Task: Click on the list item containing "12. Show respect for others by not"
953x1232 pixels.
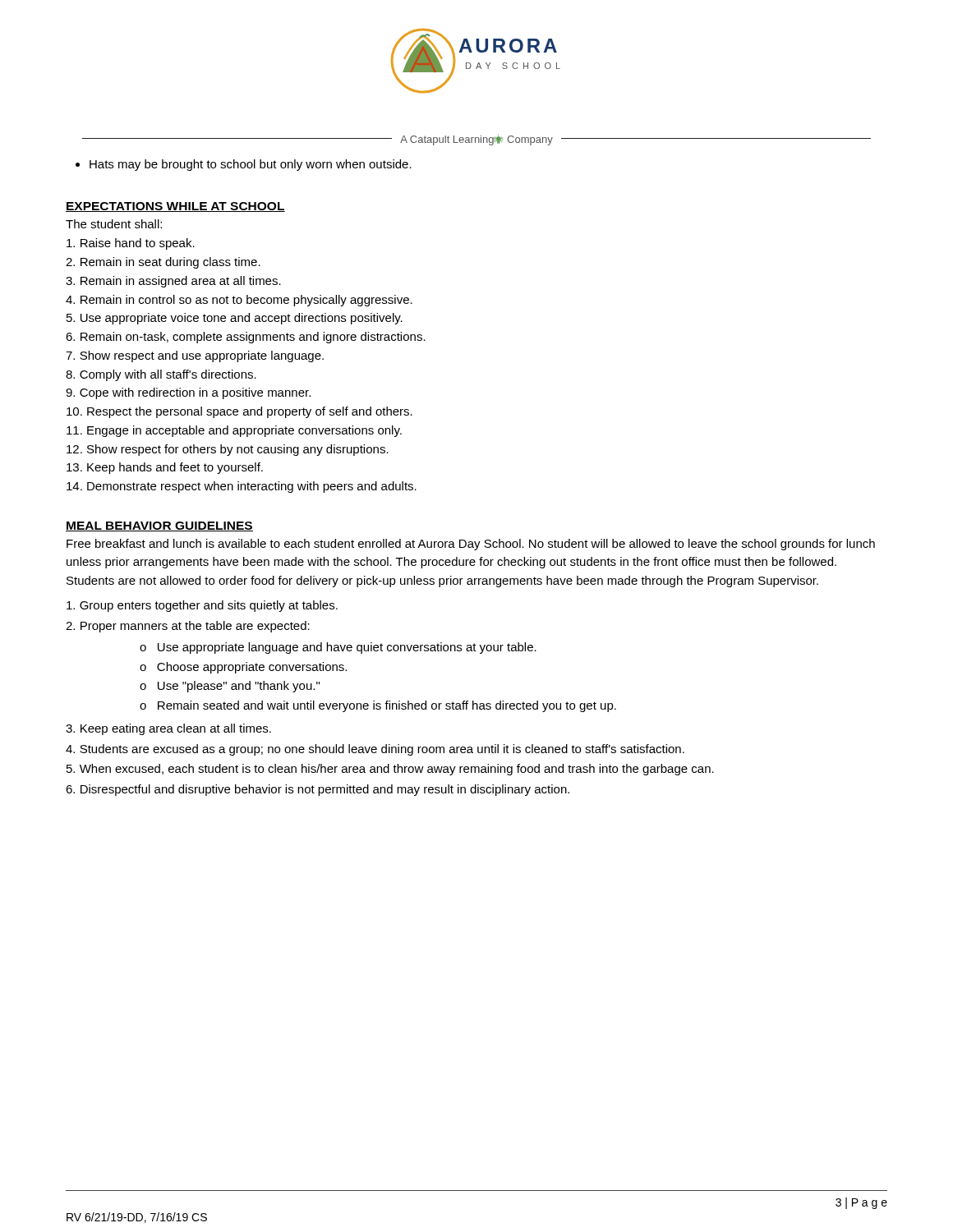Action: (227, 448)
